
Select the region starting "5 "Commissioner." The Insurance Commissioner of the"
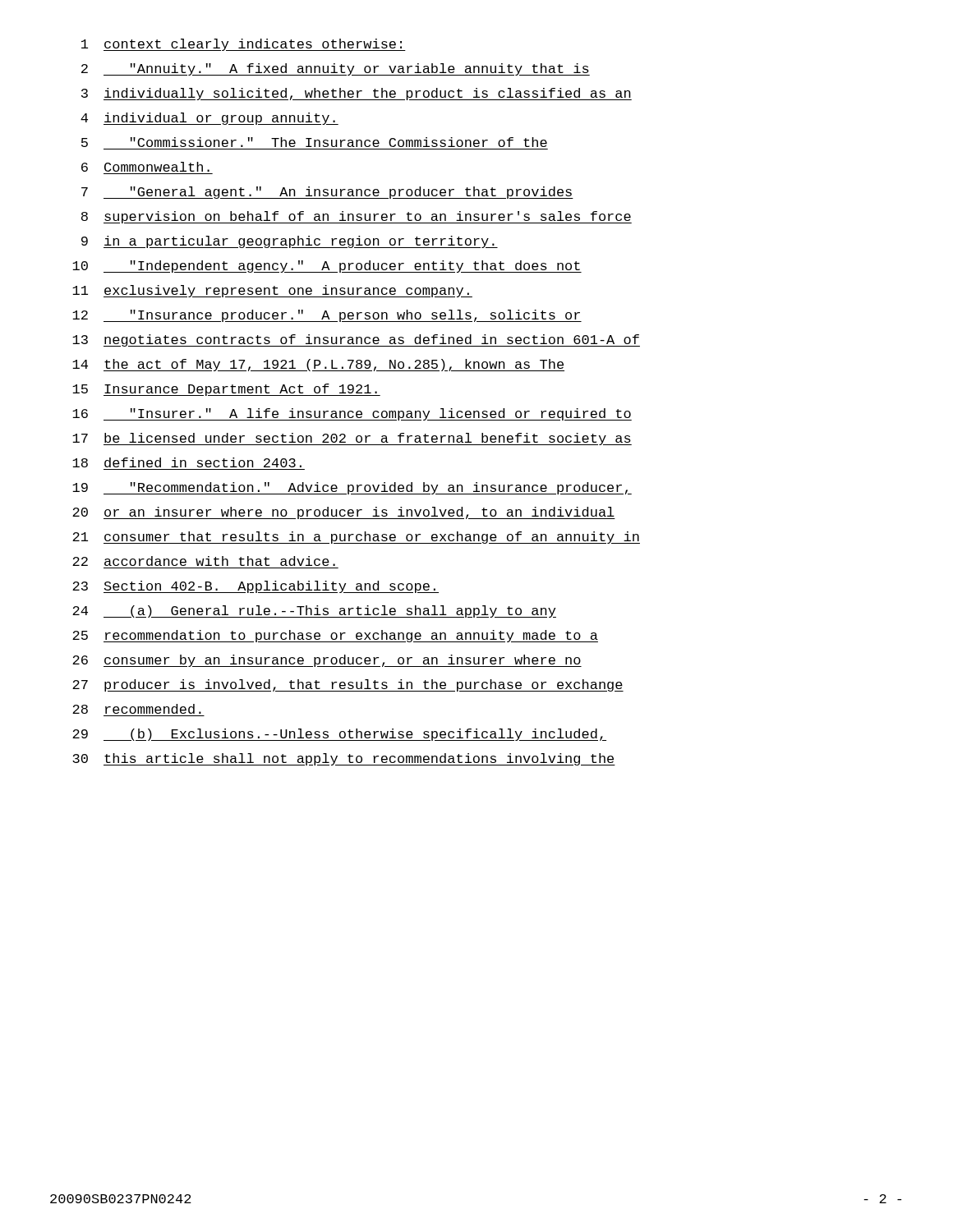click(298, 144)
